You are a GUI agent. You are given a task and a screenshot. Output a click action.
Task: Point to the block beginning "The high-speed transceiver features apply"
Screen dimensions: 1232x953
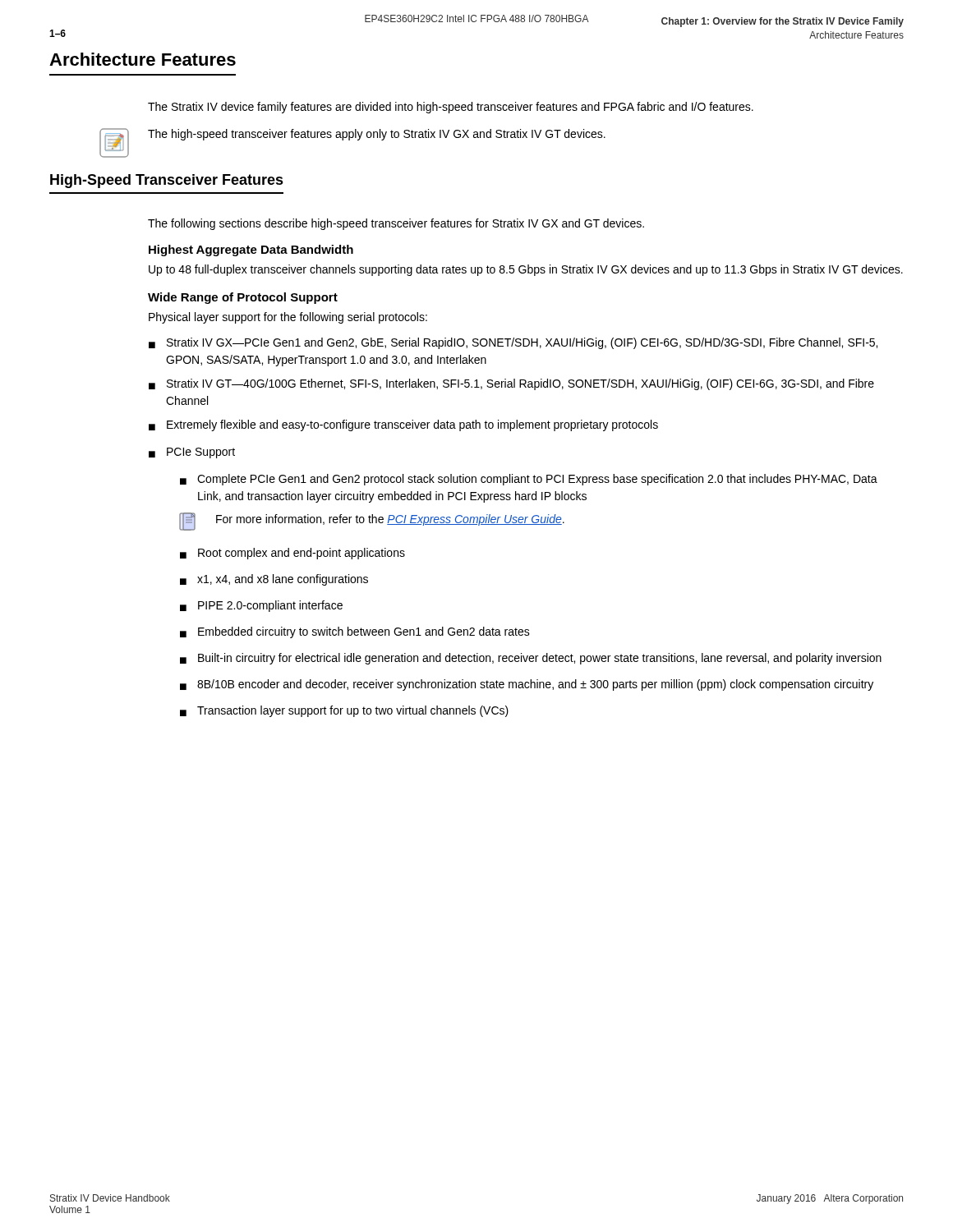(x=377, y=134)
